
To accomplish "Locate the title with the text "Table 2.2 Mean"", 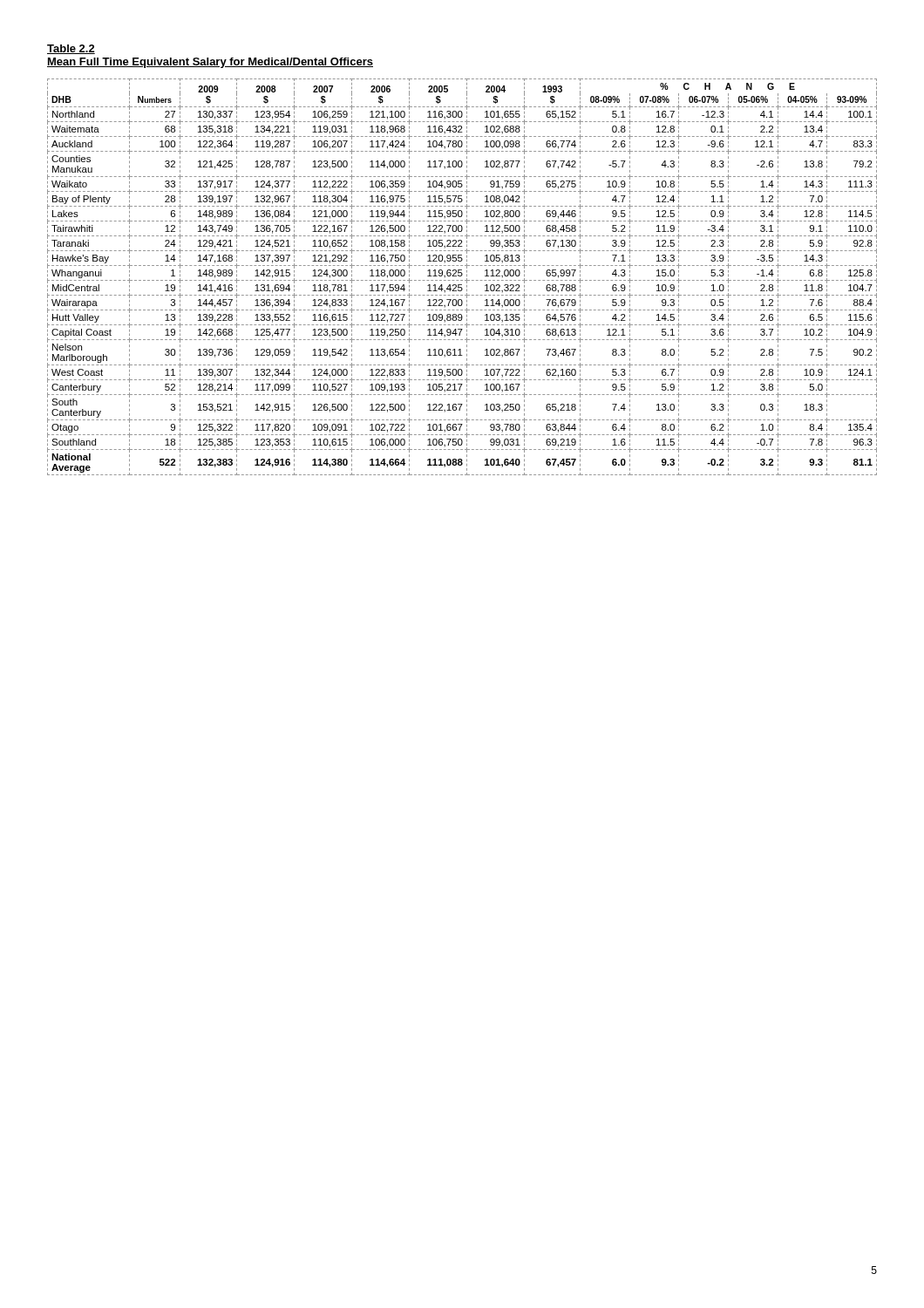I will pyautogui.click(x=71, y=49).
